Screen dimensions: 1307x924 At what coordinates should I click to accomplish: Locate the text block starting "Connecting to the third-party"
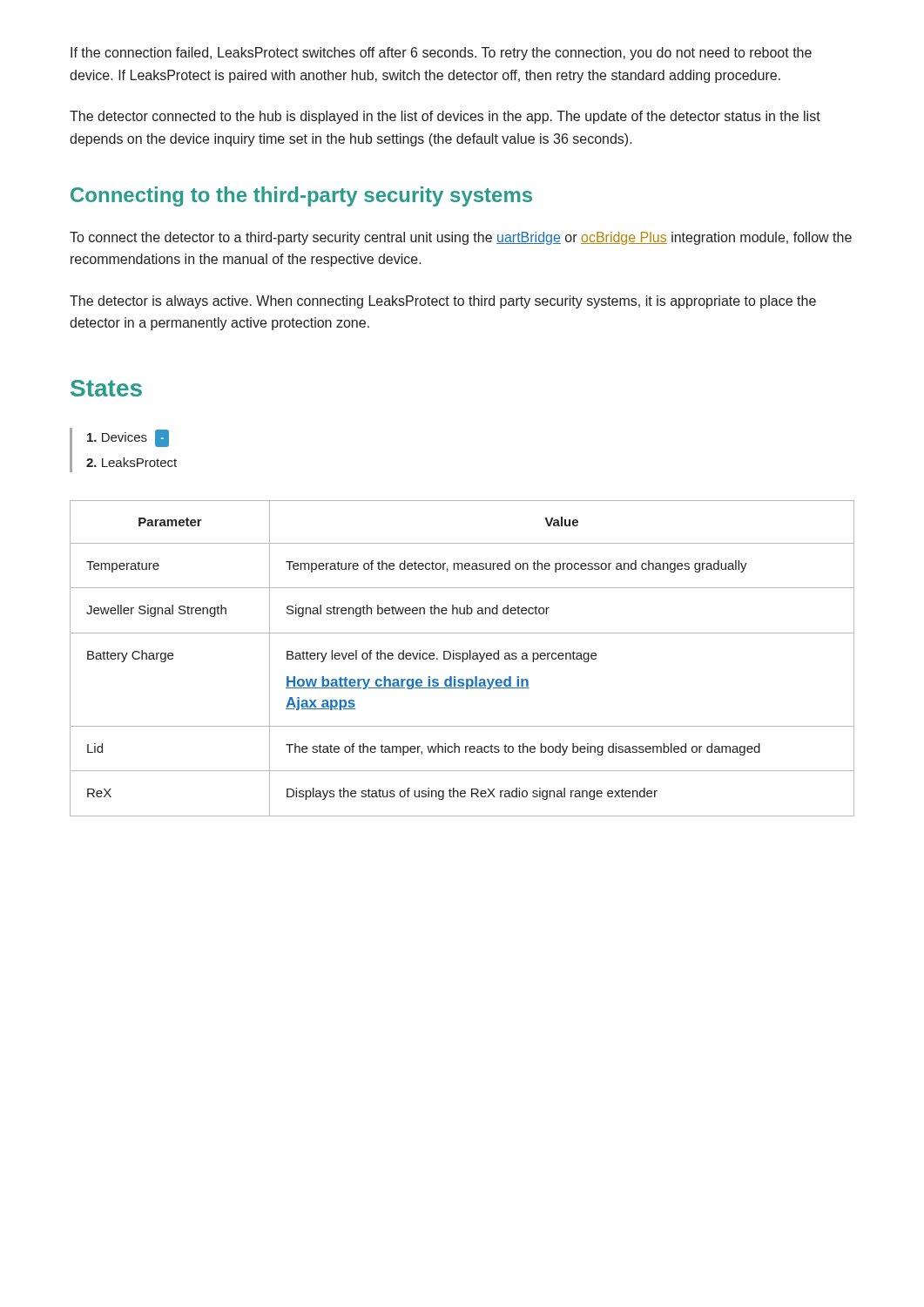[301, 195]
